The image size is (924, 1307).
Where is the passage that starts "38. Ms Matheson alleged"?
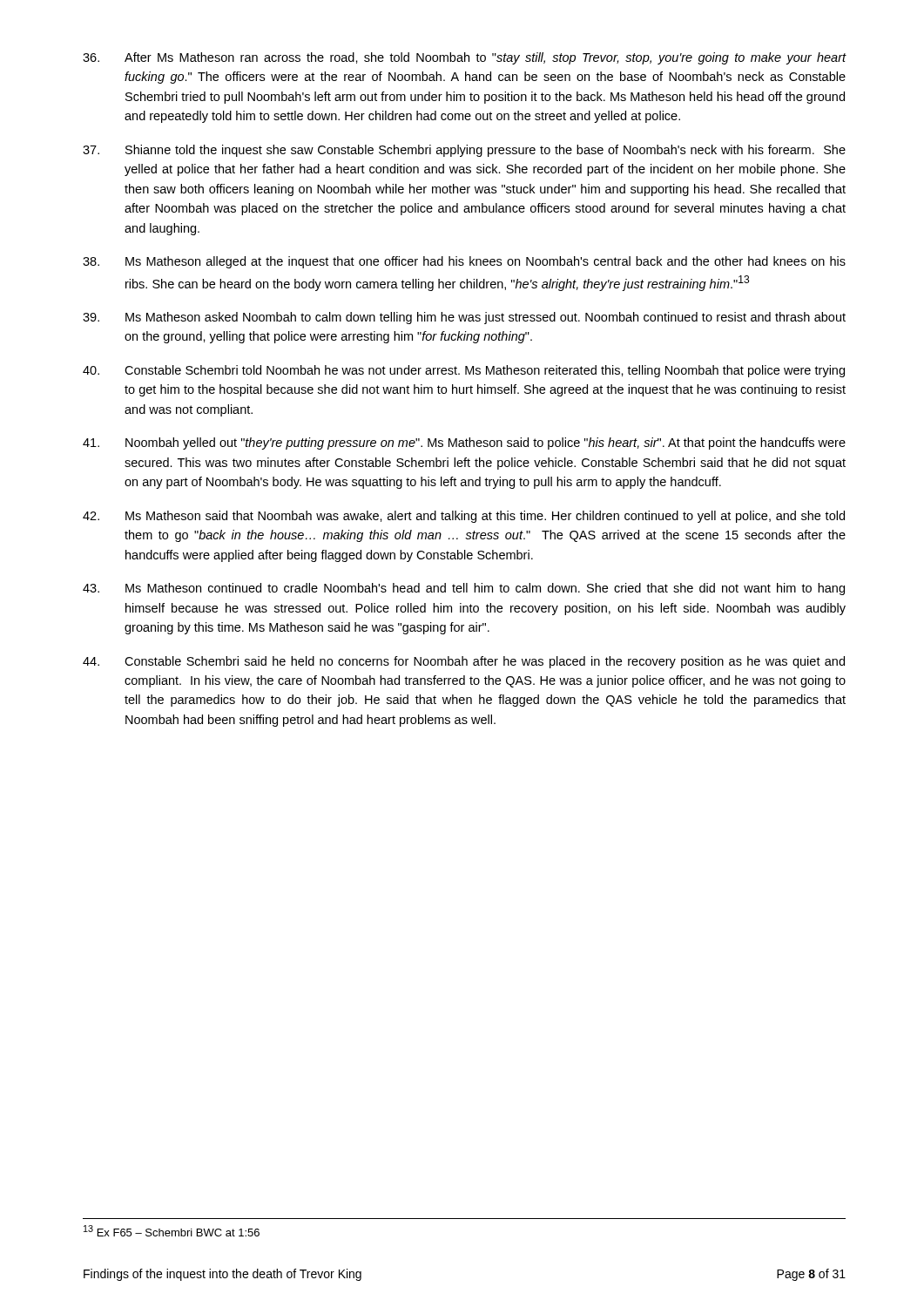464,273
